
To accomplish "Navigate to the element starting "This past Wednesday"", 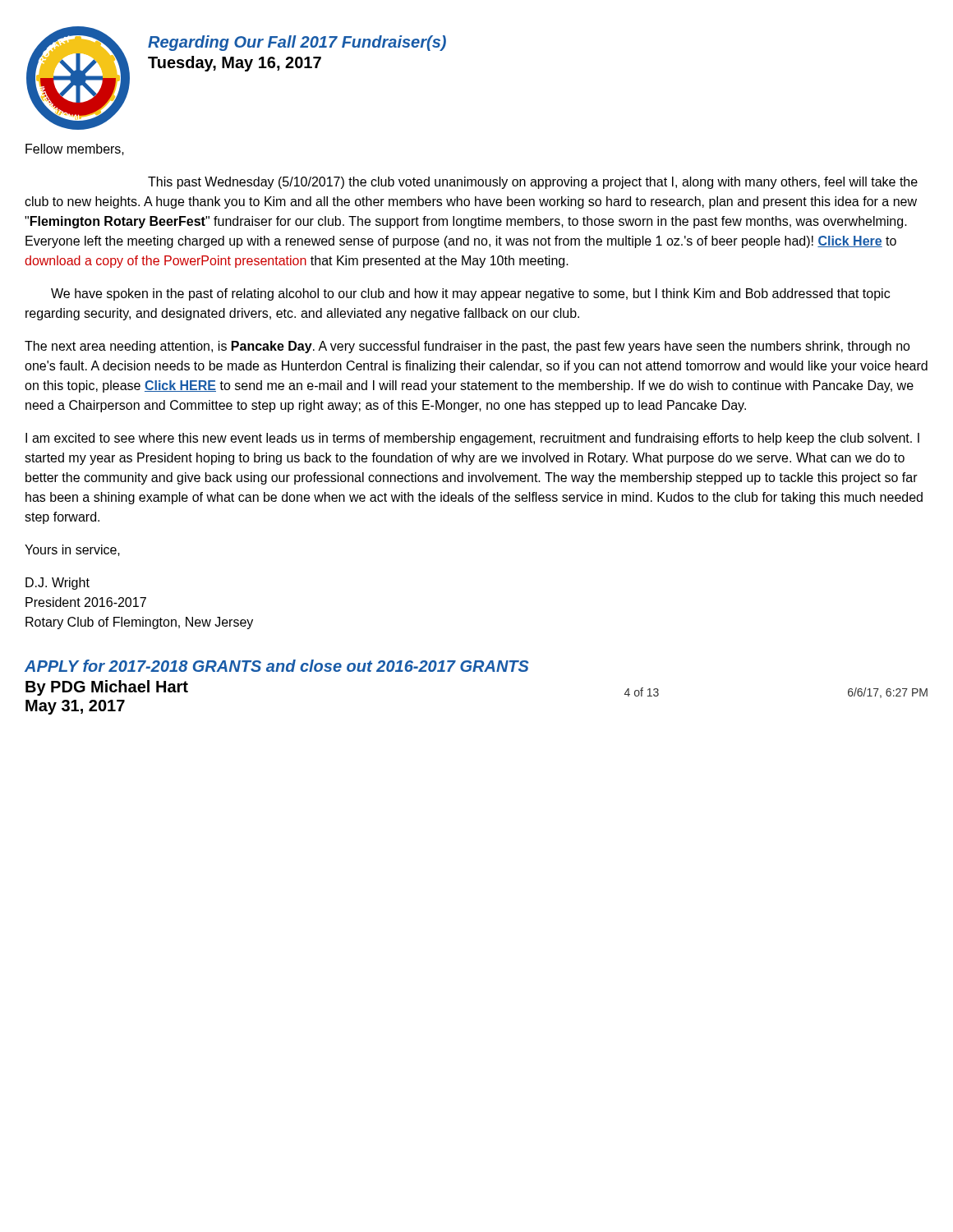I will (471, 221).
